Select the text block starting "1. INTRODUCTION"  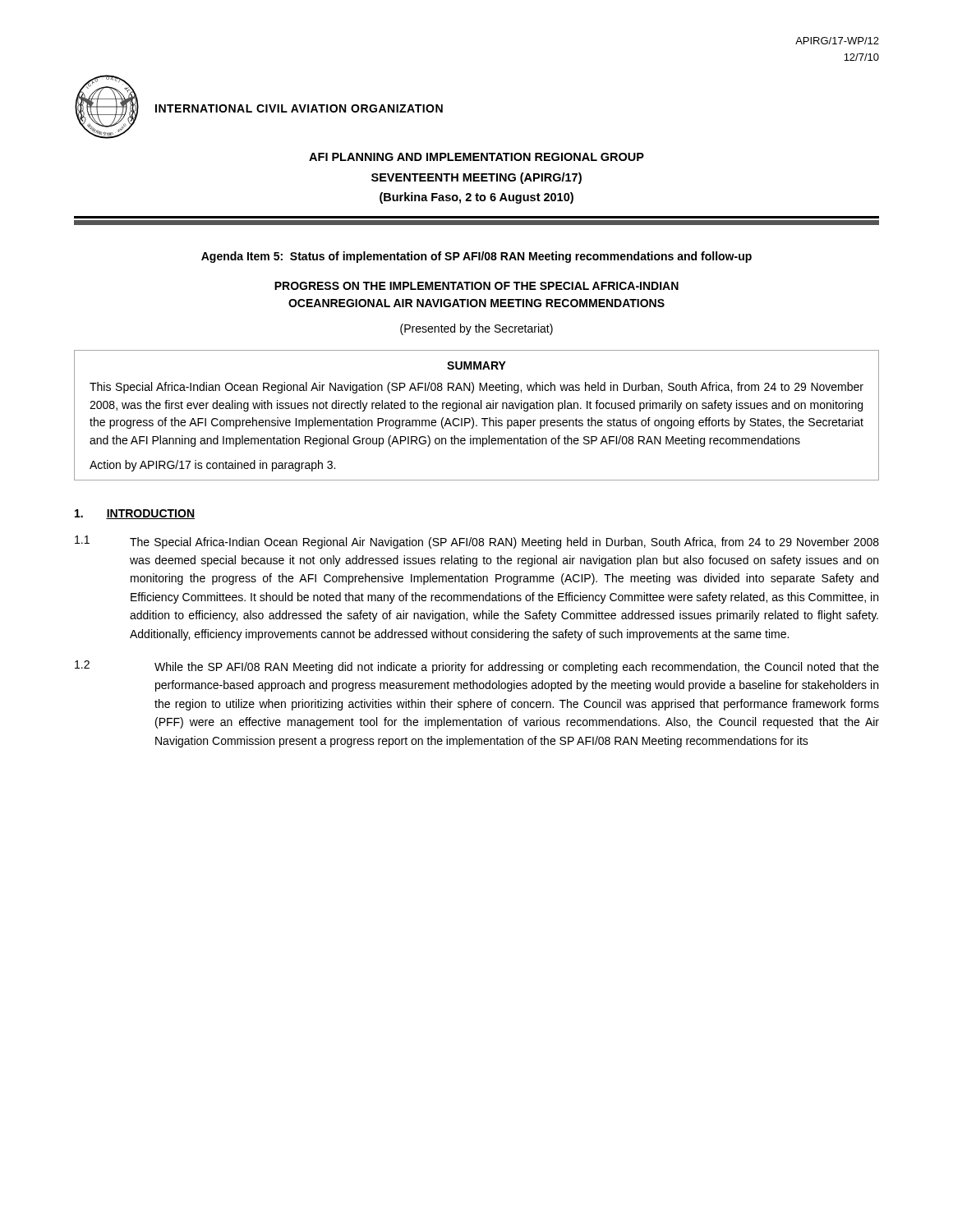[x=134, y=513]
